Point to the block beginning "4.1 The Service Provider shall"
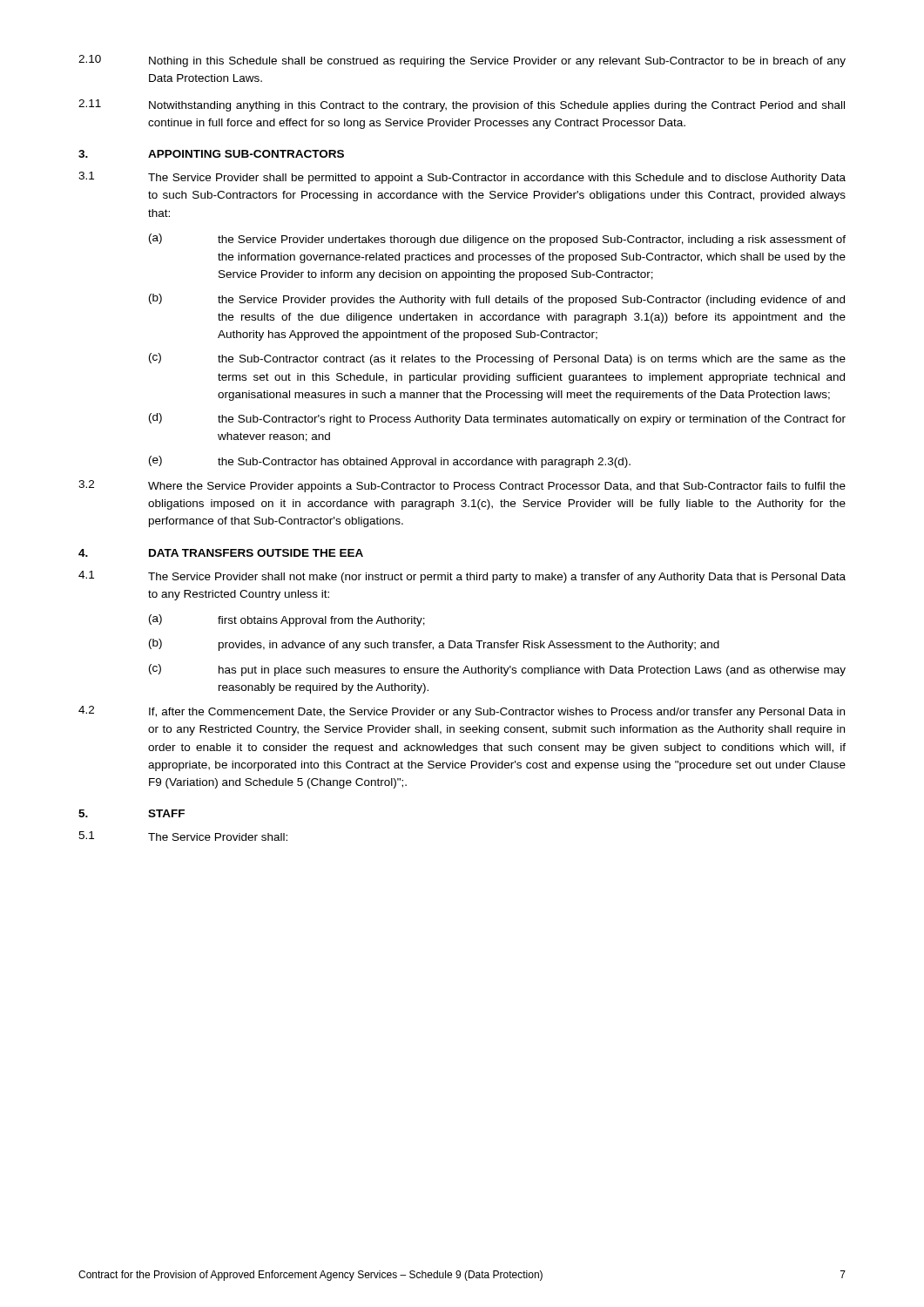The width and height of the screenshot is (924, 1307). pos(462,585)
